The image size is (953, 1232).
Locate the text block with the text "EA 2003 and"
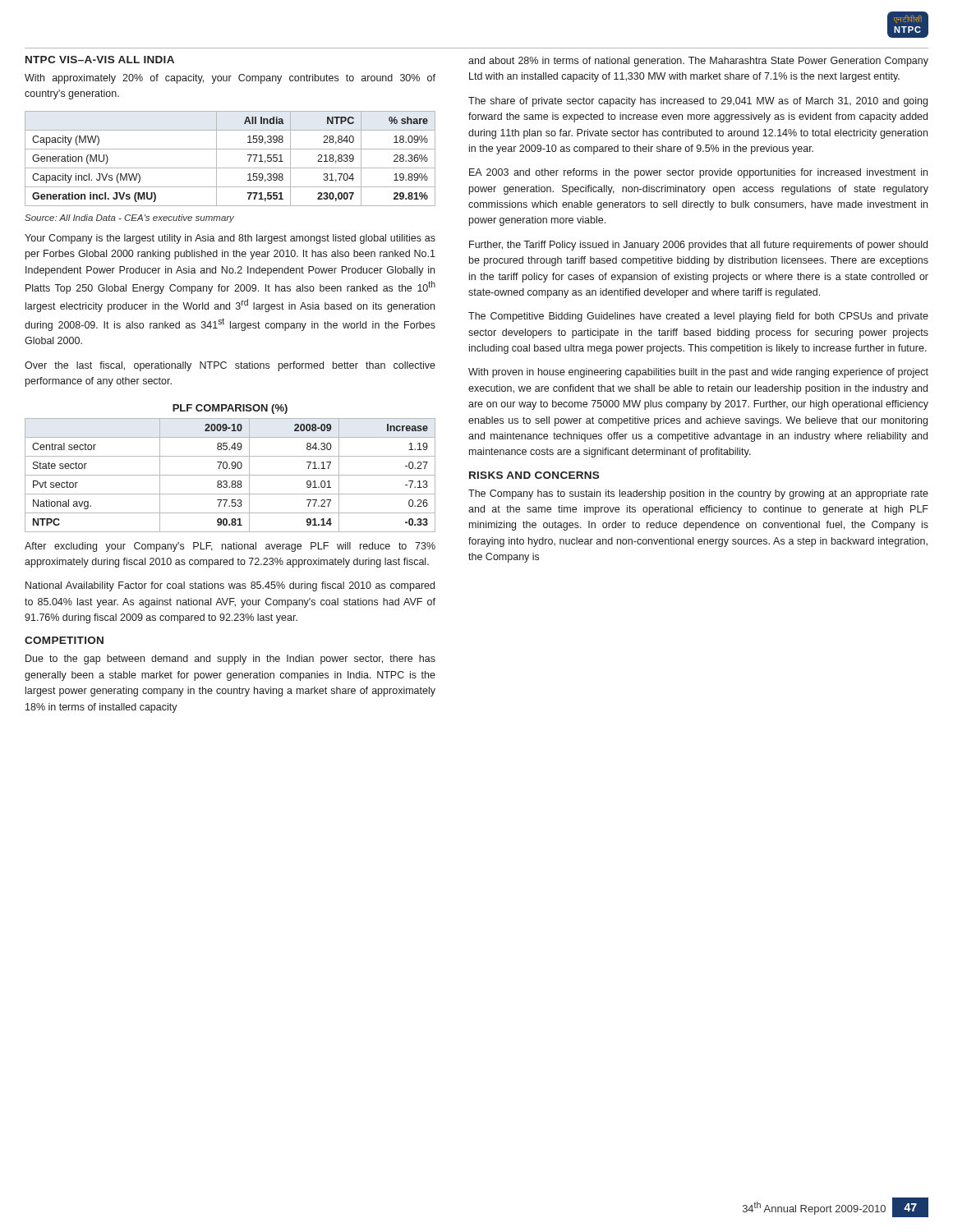(698, 197)
